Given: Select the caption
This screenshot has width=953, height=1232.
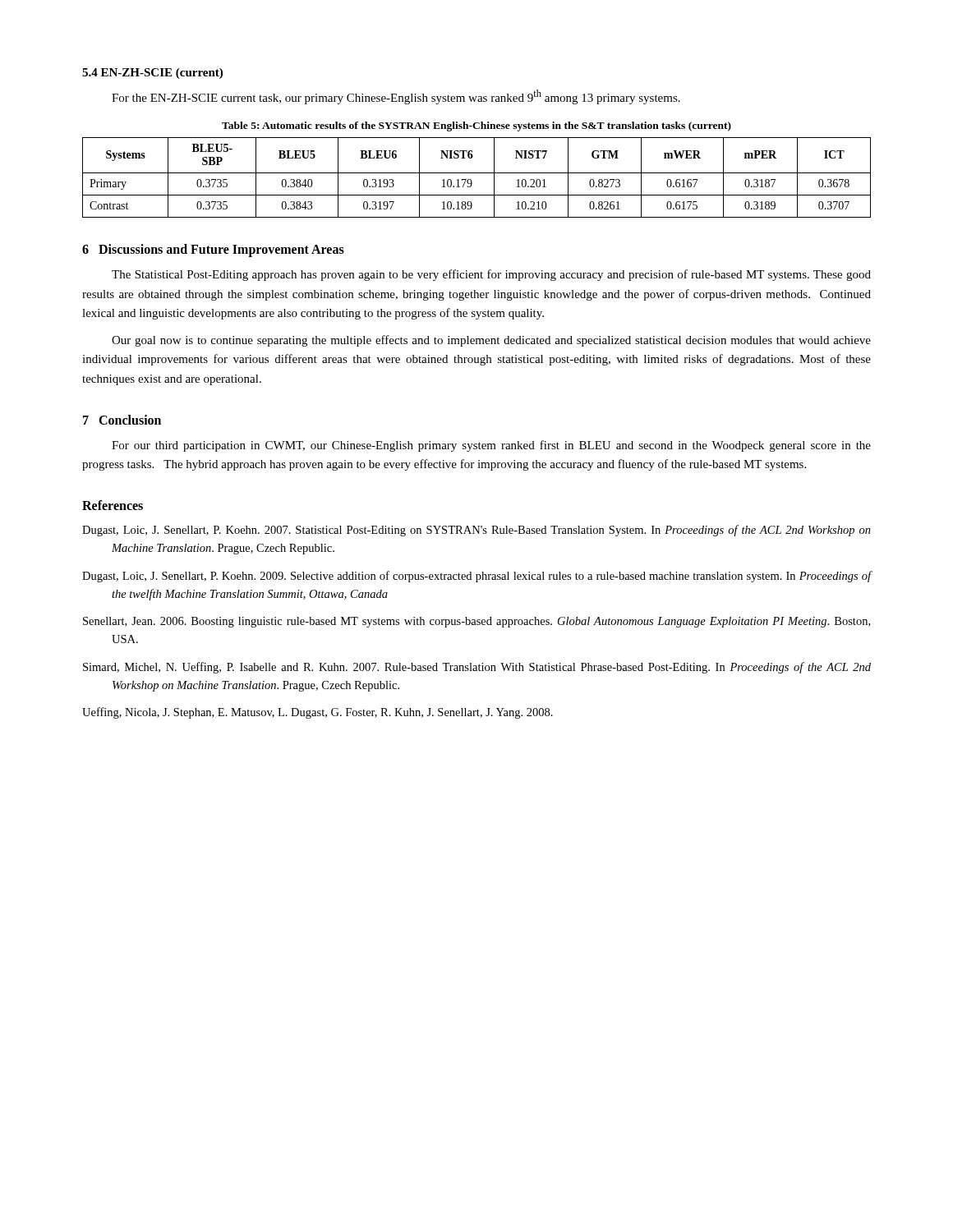Looking at the screenshot, I should 476,125.
